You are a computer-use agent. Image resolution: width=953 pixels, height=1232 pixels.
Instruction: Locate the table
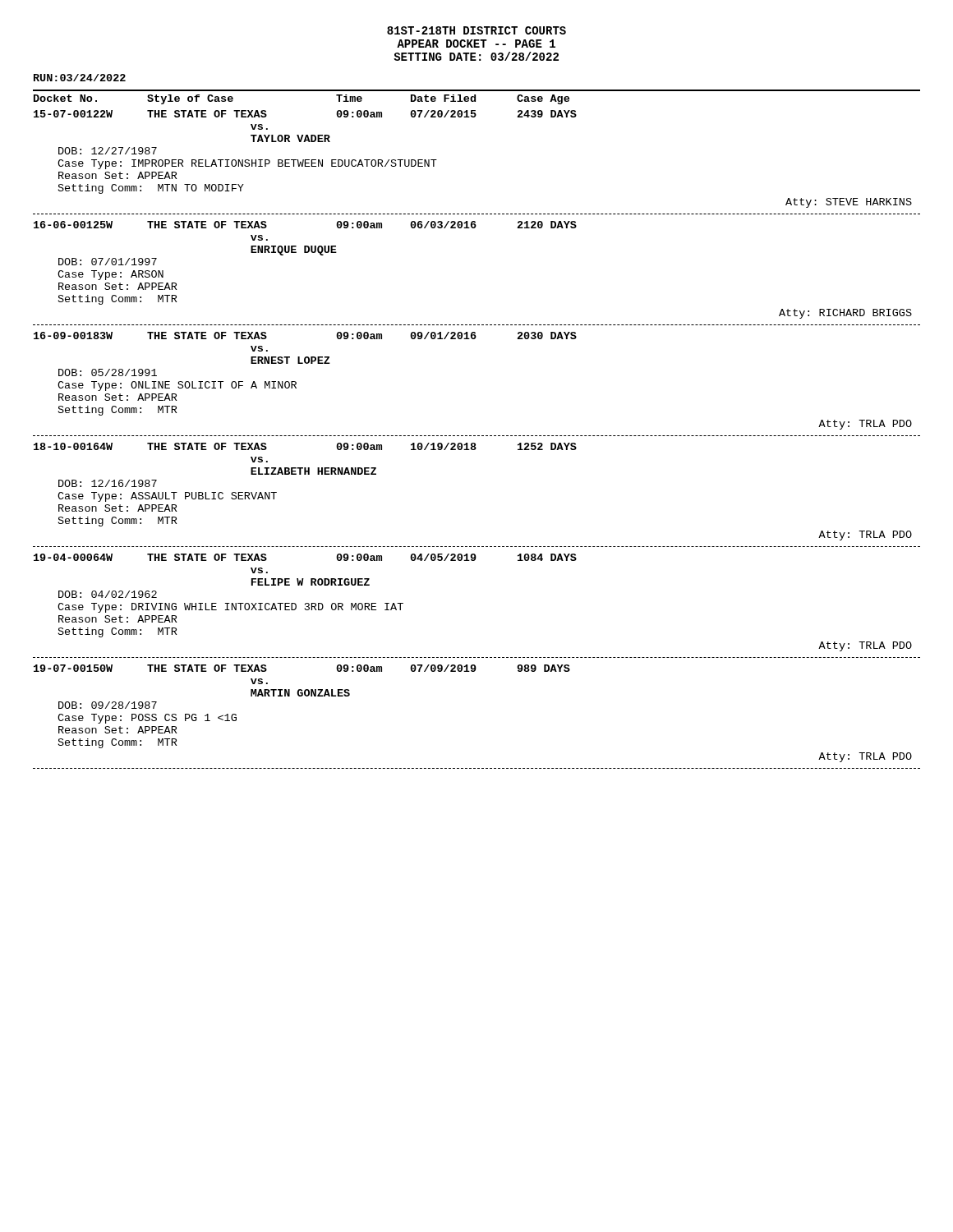(x=476, y=429)
